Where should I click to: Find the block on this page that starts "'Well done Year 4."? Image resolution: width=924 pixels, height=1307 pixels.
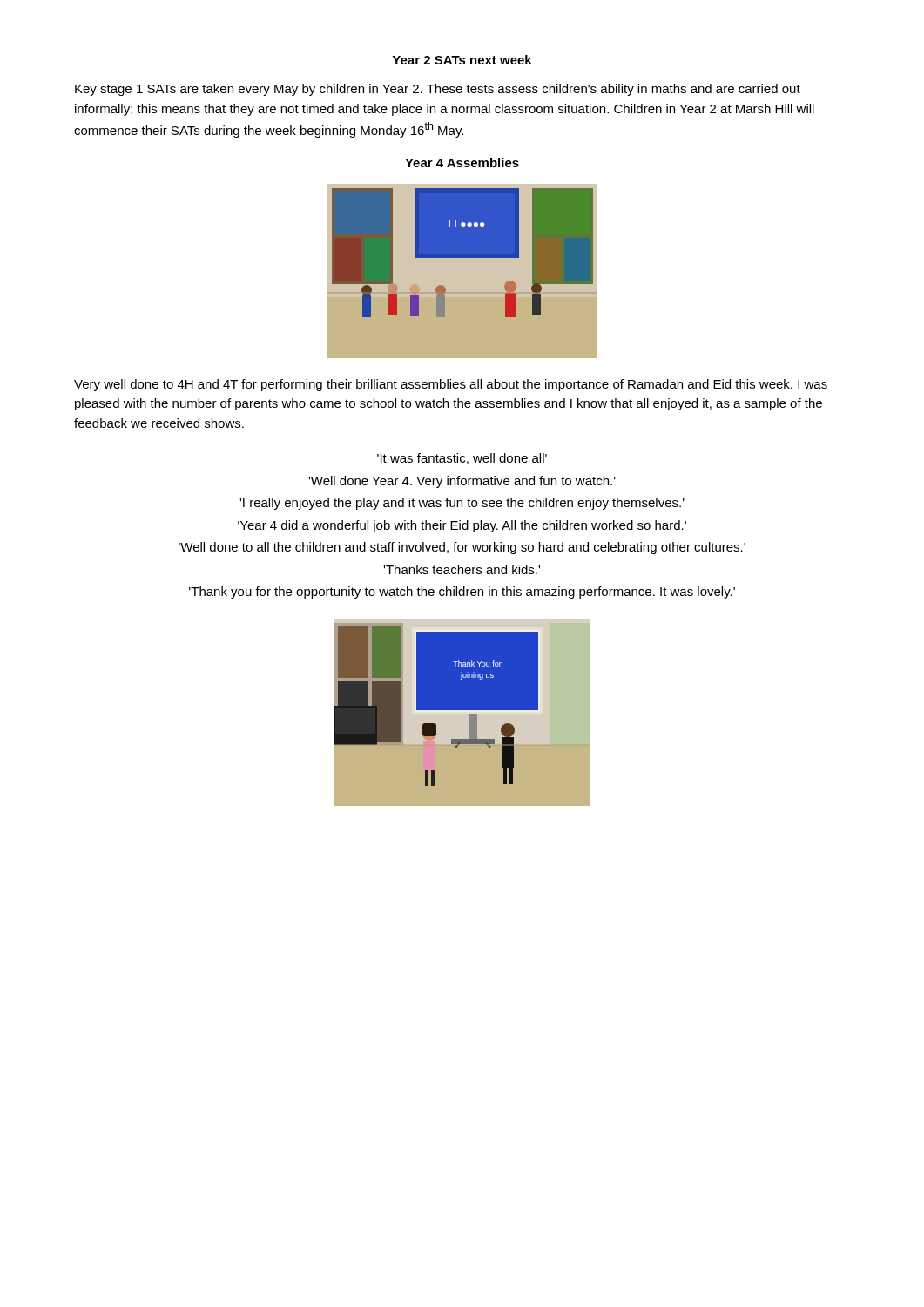tap(462, 480)
